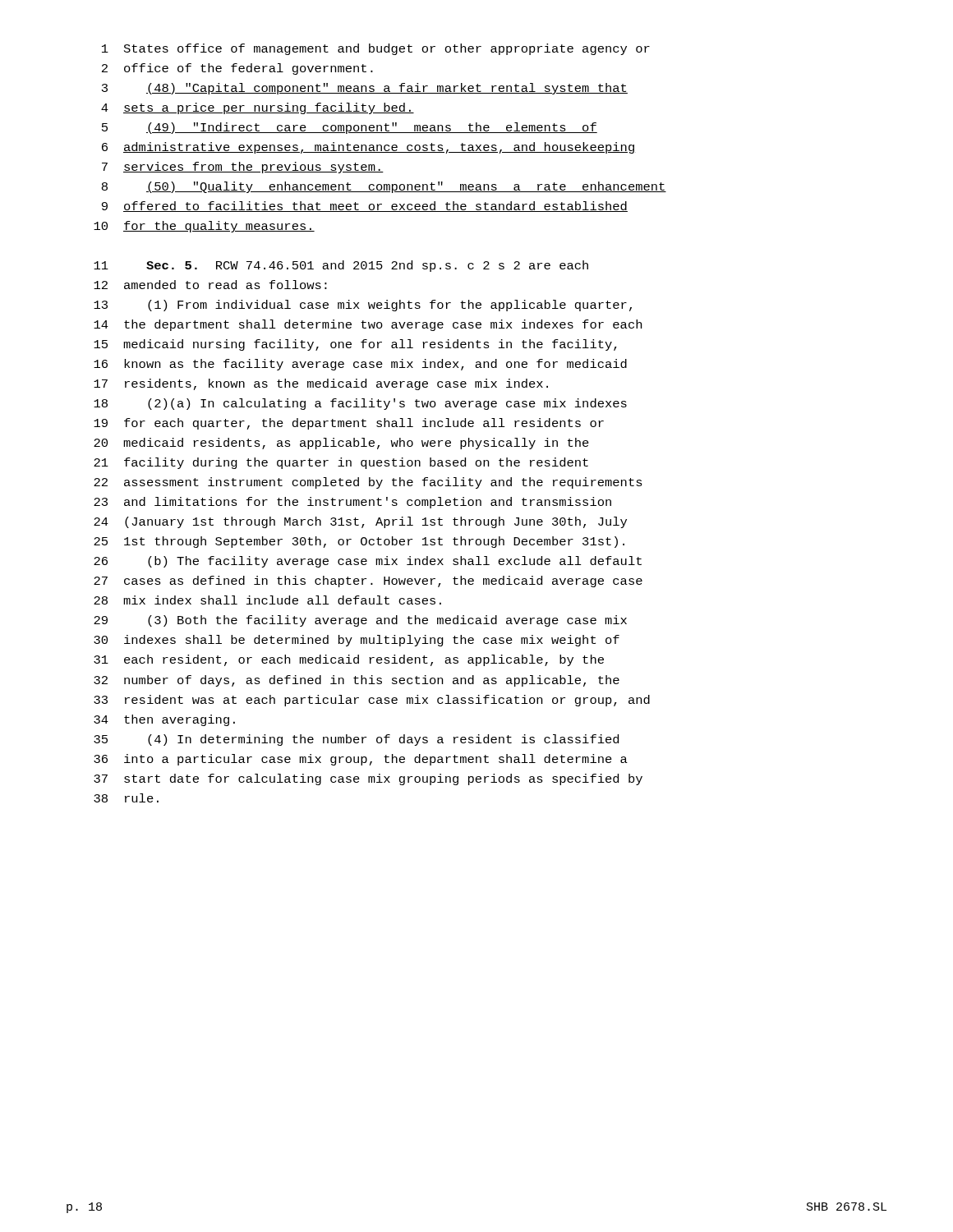Click on the text block containing "17 residents, known as the medicaid"
Screen dimensions: 1232x953
click(476, 385)
